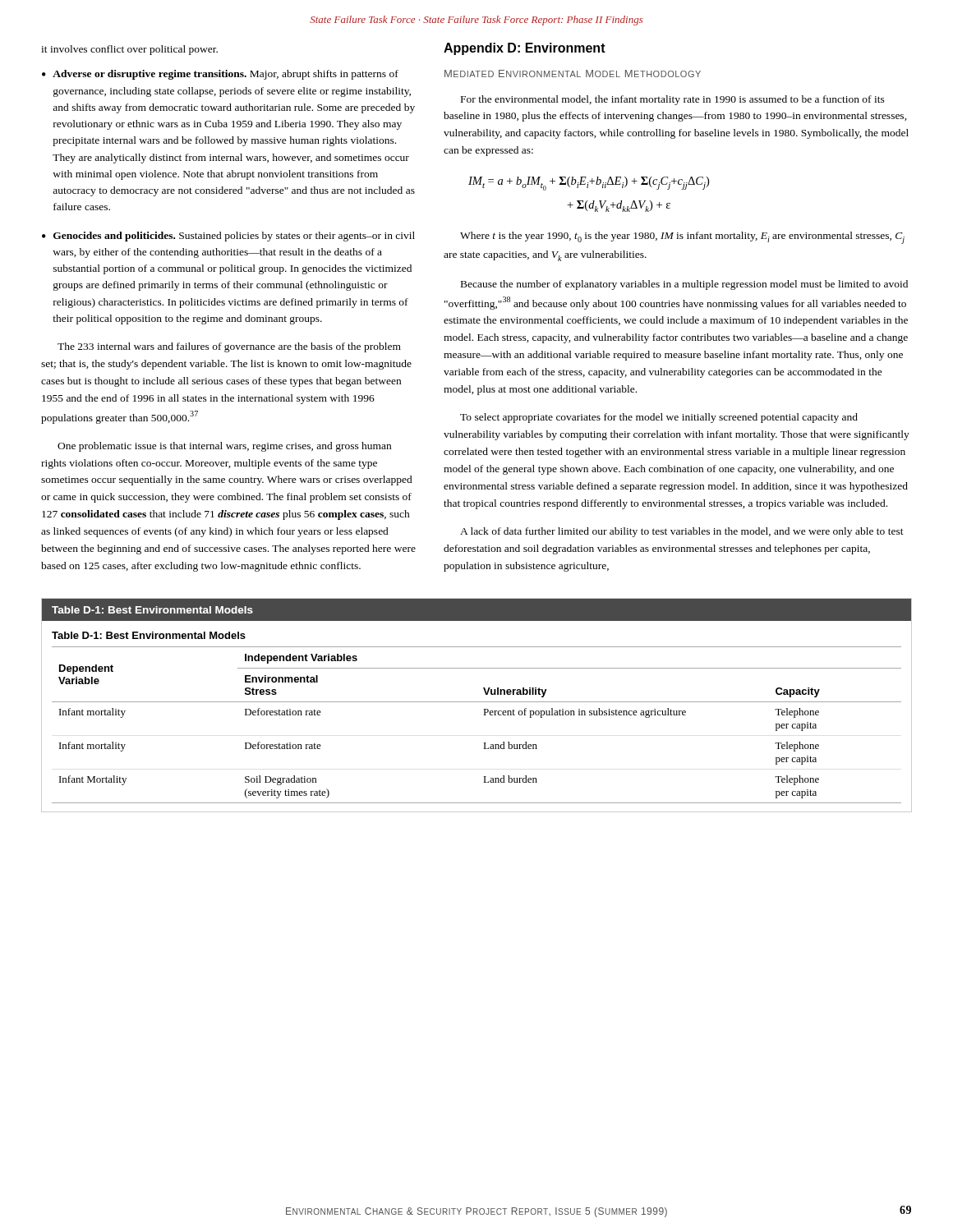Click on the passage starting "The 233 internal wars and failures of"
The height and width of the screenshot is (1232, 953).
coord(226,382)
